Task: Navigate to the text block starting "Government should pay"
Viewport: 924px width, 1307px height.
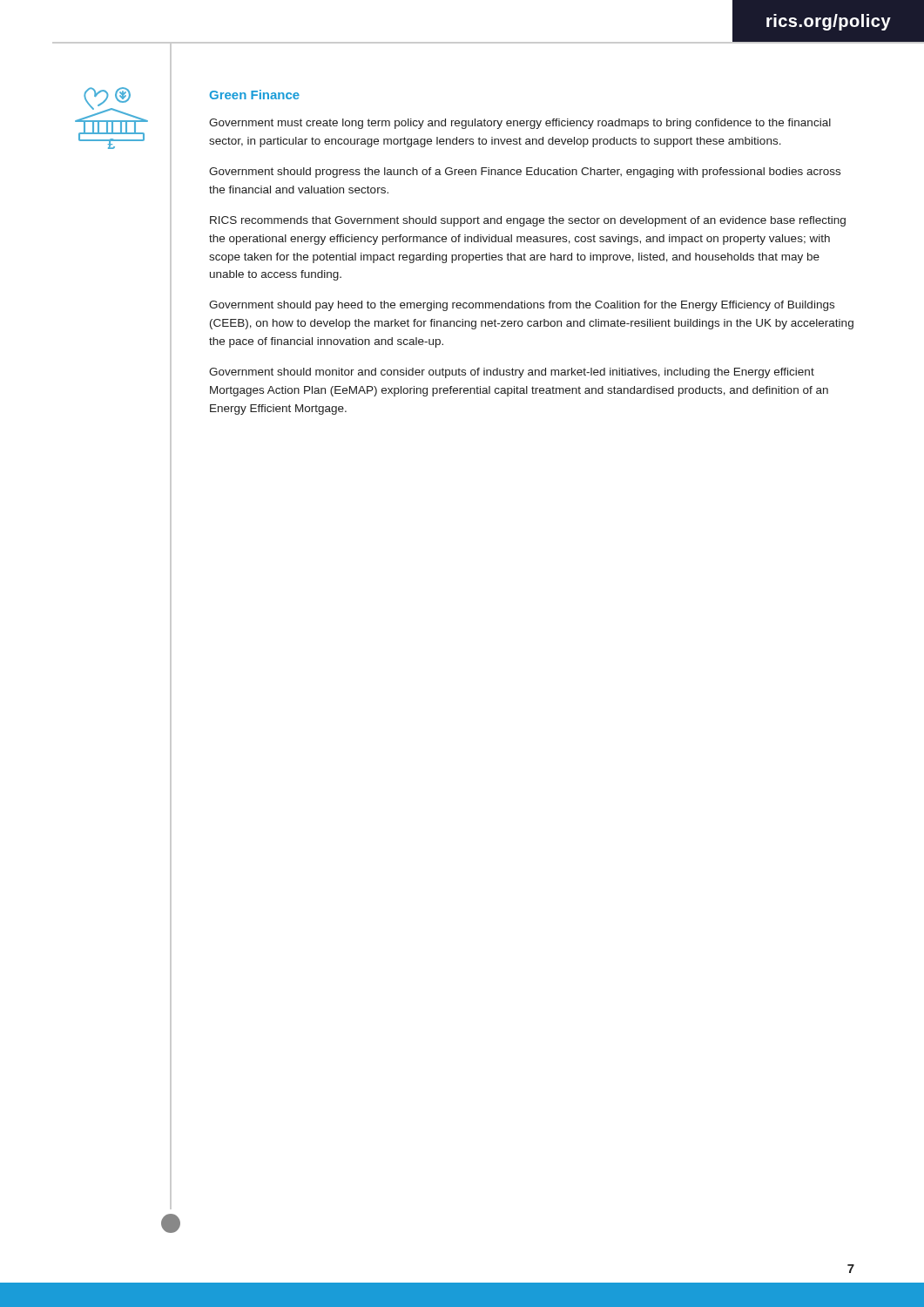Action: 532,323
